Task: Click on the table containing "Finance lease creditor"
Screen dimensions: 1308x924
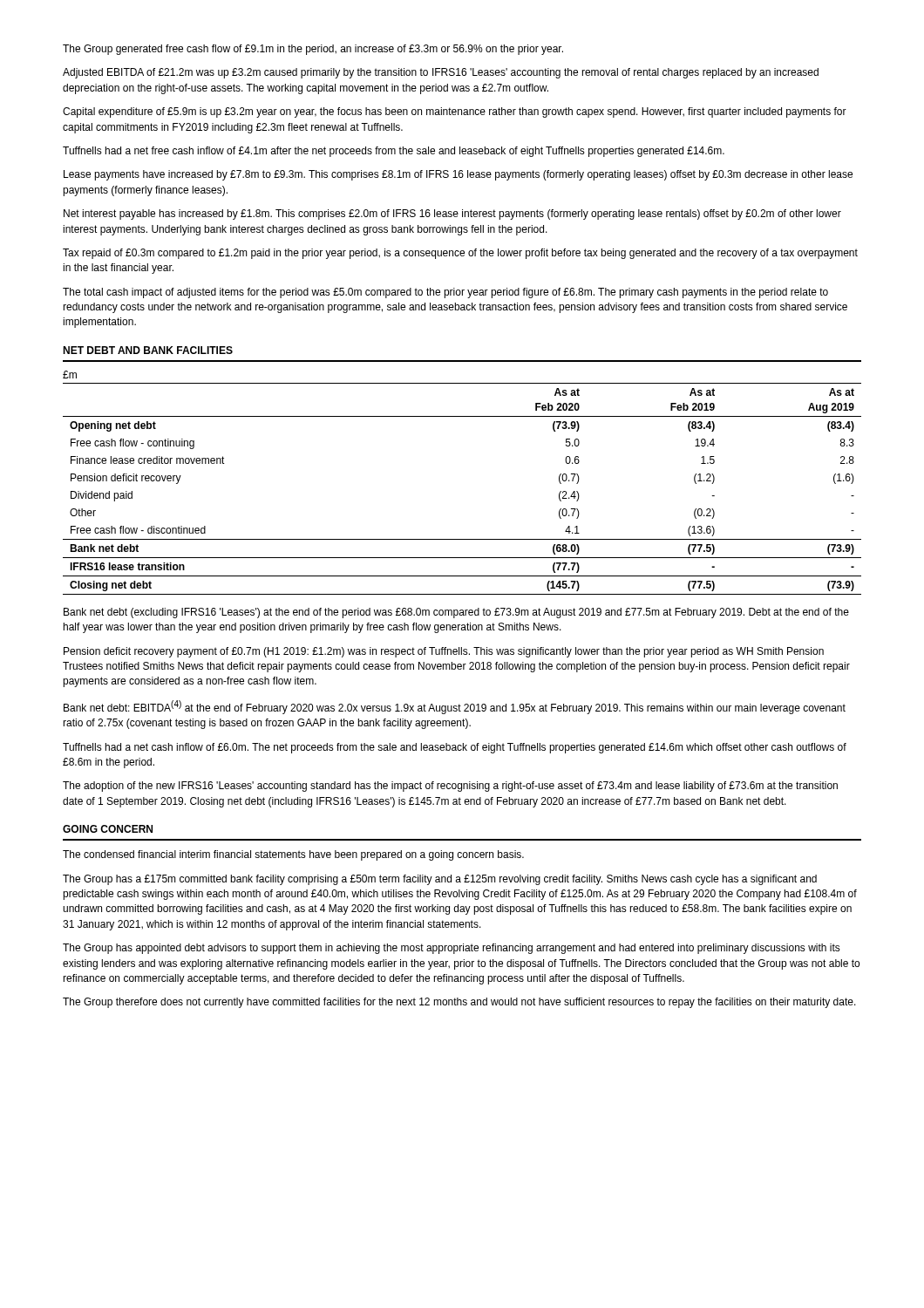Action: coord(462,482)
